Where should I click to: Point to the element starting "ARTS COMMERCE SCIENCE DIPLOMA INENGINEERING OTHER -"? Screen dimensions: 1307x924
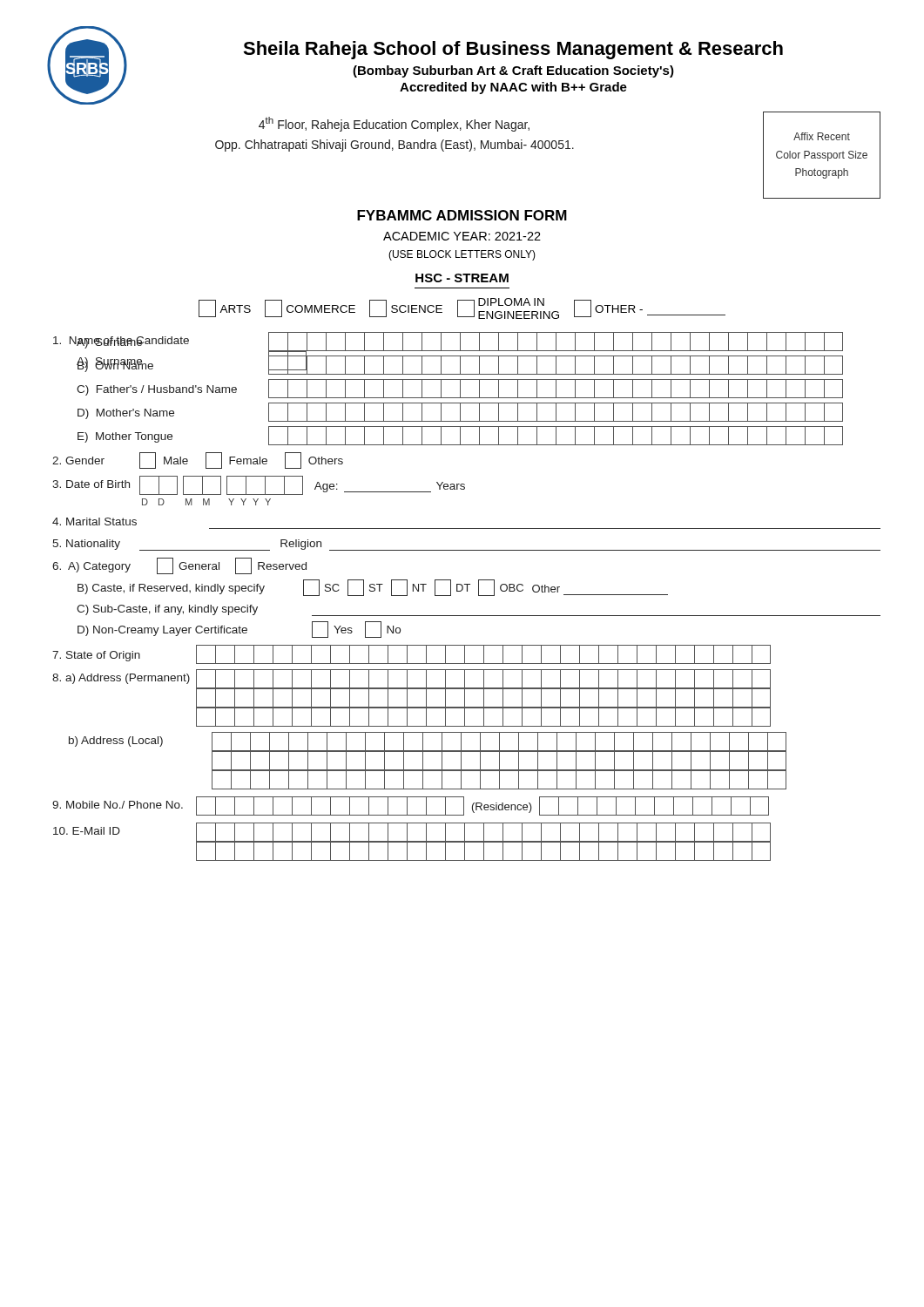pos(462,308)
